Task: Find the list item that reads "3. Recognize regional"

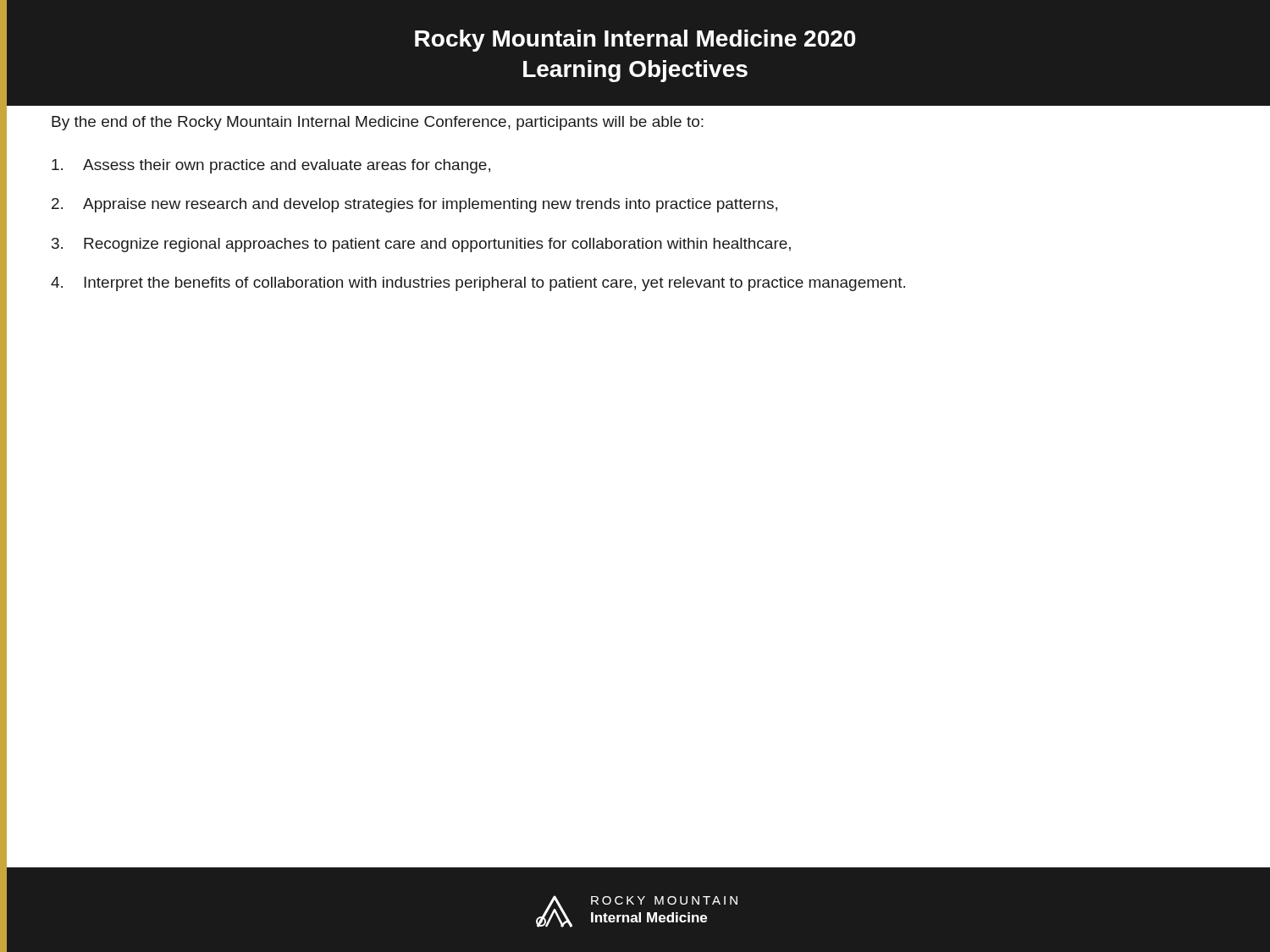Action: (421, 243)
